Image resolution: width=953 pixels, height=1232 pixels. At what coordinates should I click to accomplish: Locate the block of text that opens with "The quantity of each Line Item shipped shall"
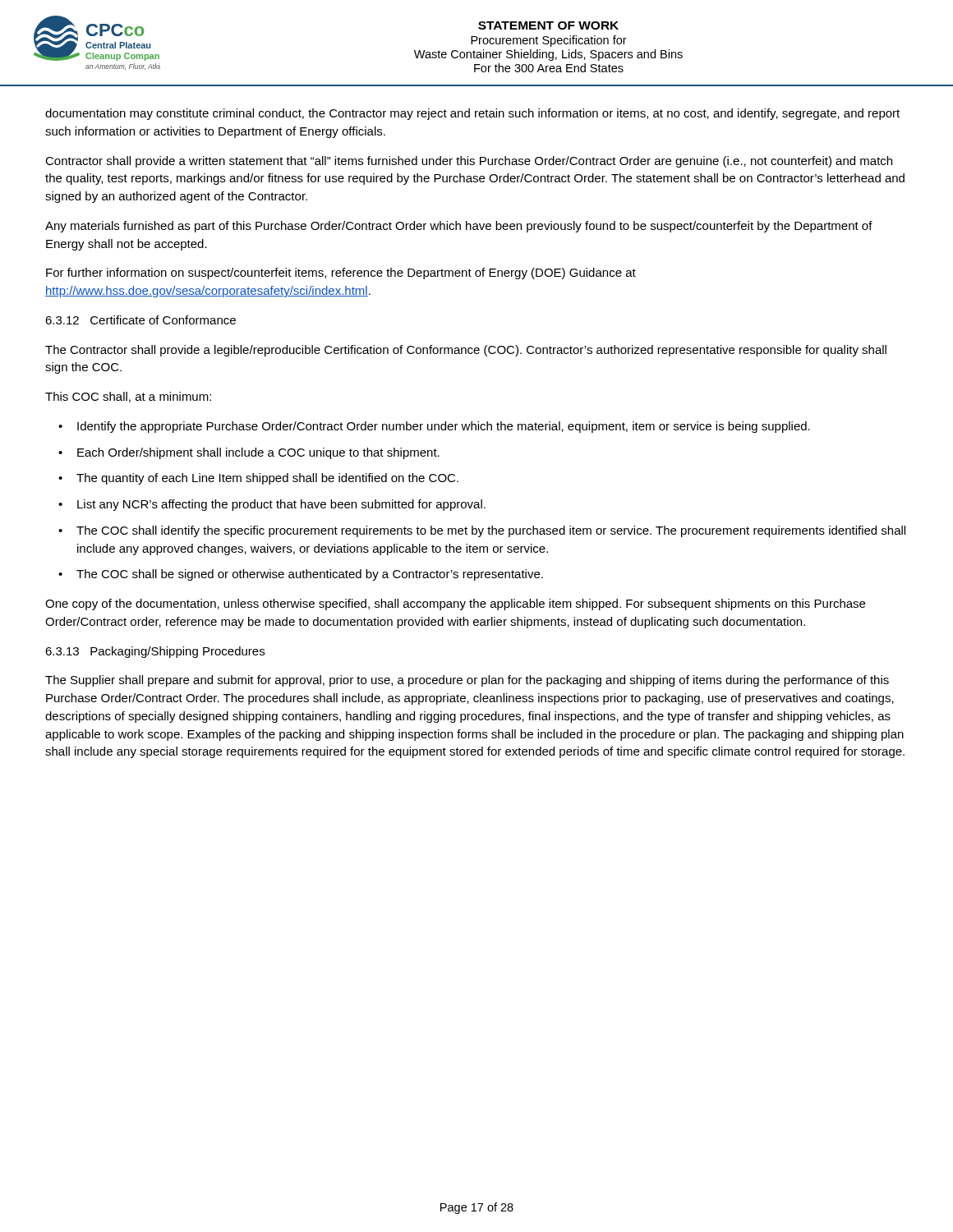pos(268,478)
